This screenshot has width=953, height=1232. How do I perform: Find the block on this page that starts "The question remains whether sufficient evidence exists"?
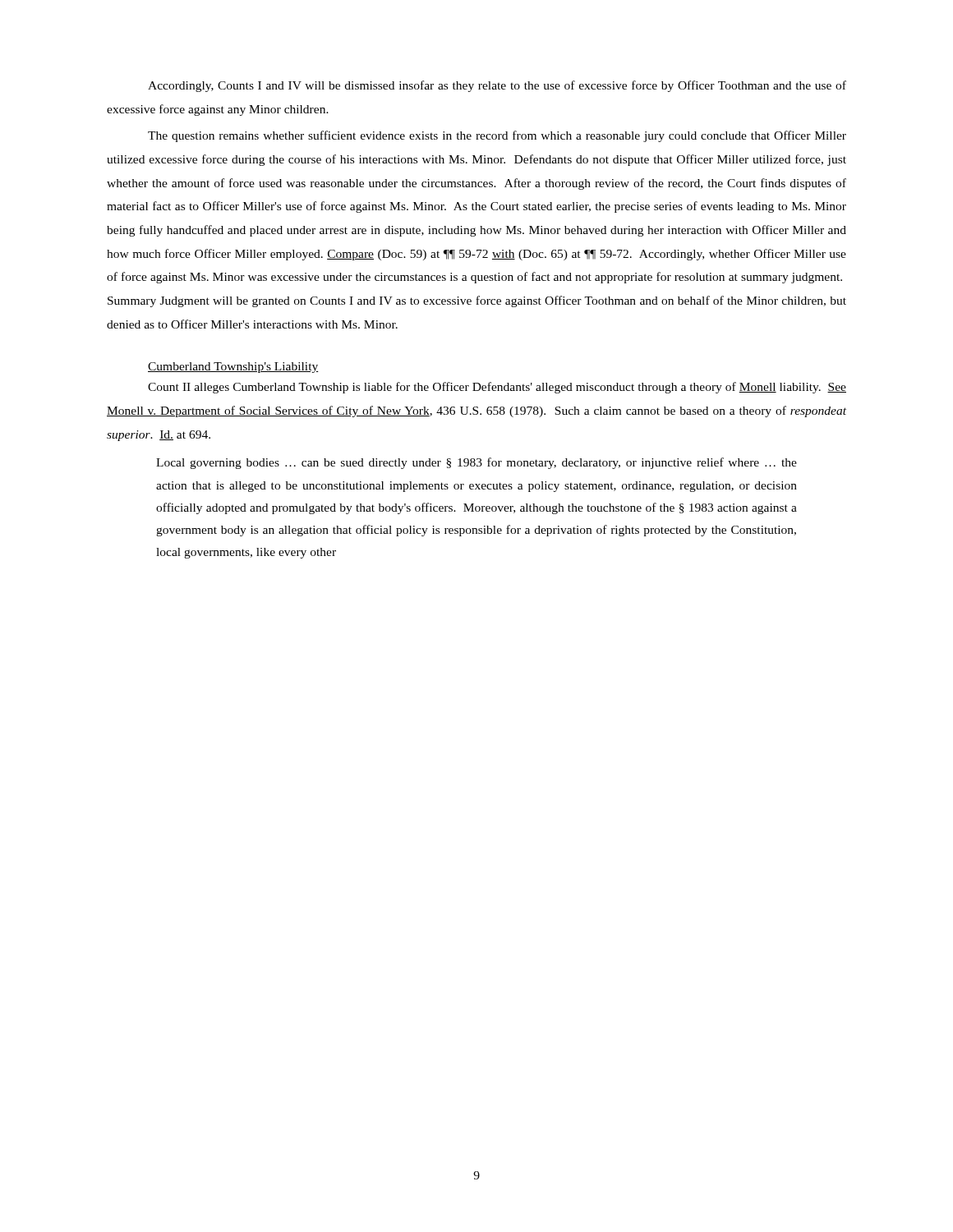click(476, 230)
